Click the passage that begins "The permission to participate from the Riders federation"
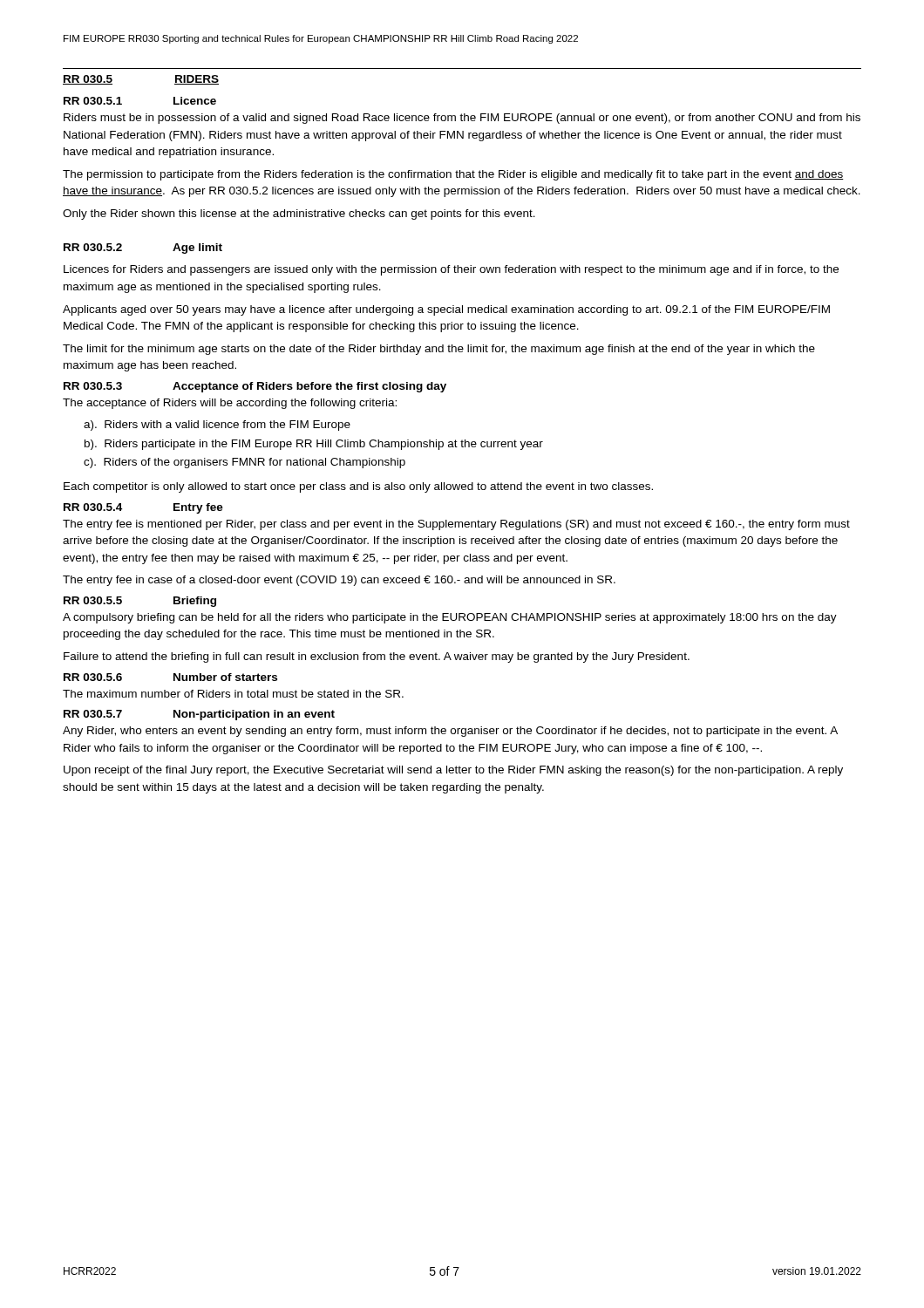 (x=462, y=182)
